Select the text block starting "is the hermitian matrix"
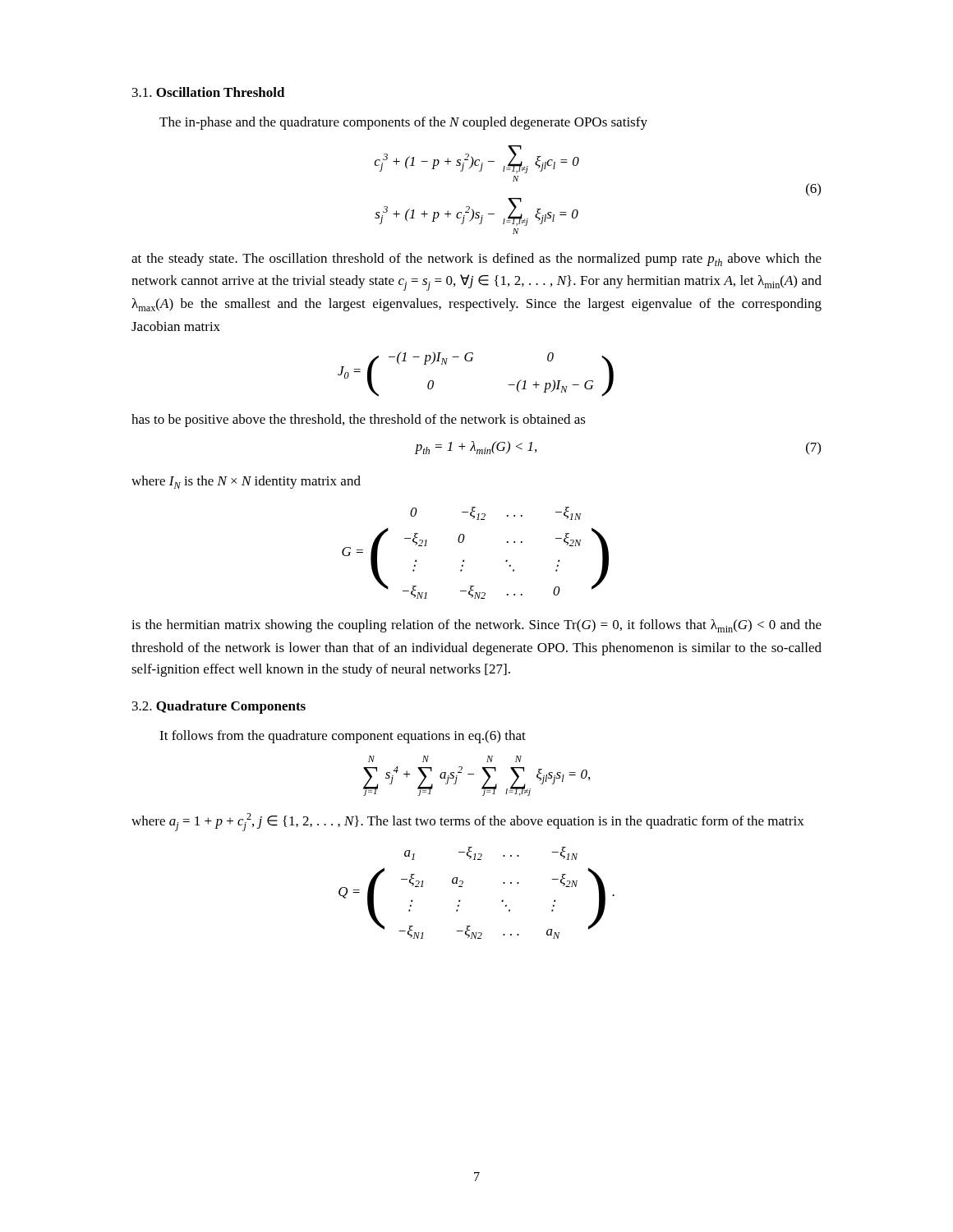The width and height of the screenshot is (953, 1232). [x=476, y=647]
